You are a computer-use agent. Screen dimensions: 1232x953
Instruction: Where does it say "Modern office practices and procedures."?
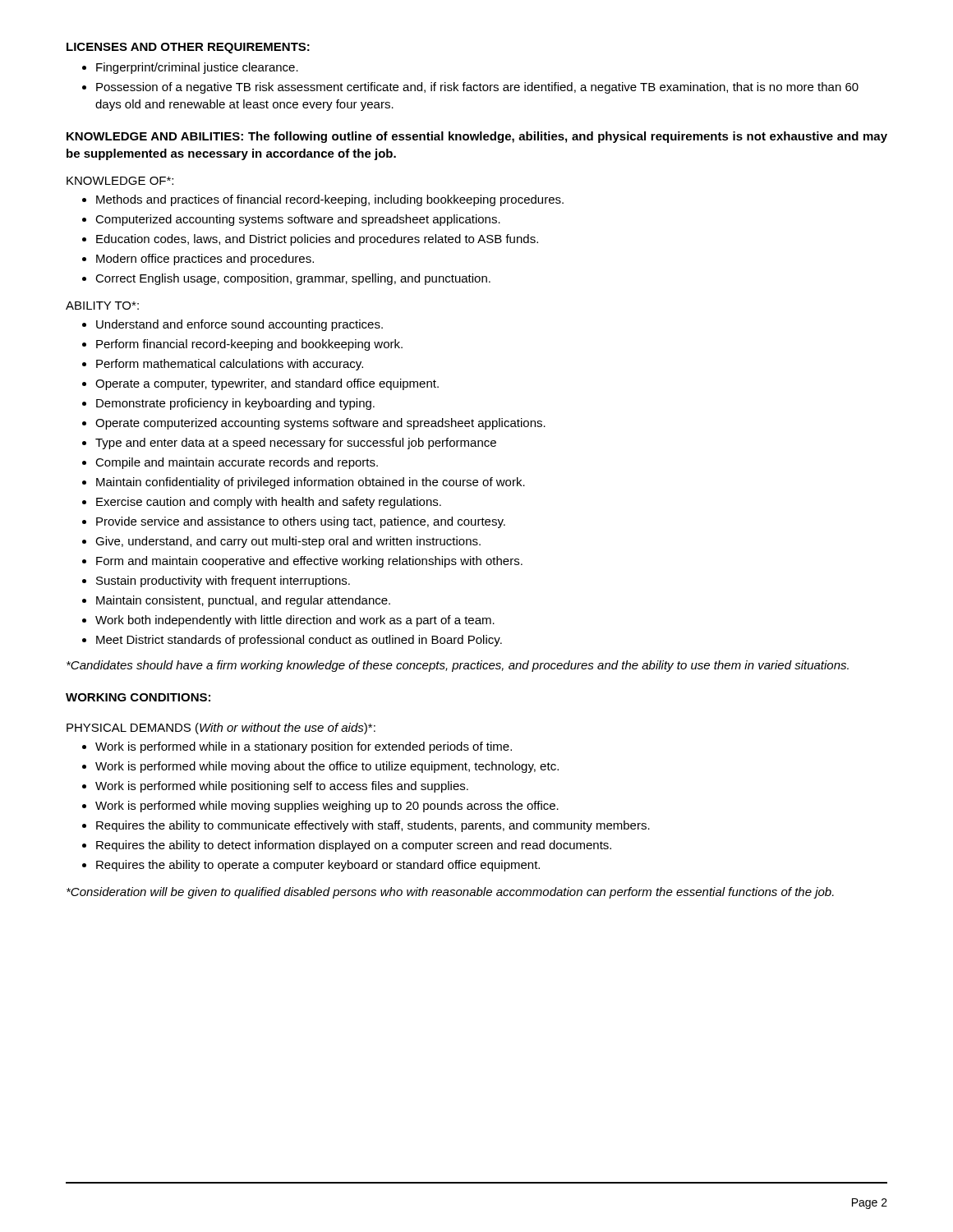(205, 258)
